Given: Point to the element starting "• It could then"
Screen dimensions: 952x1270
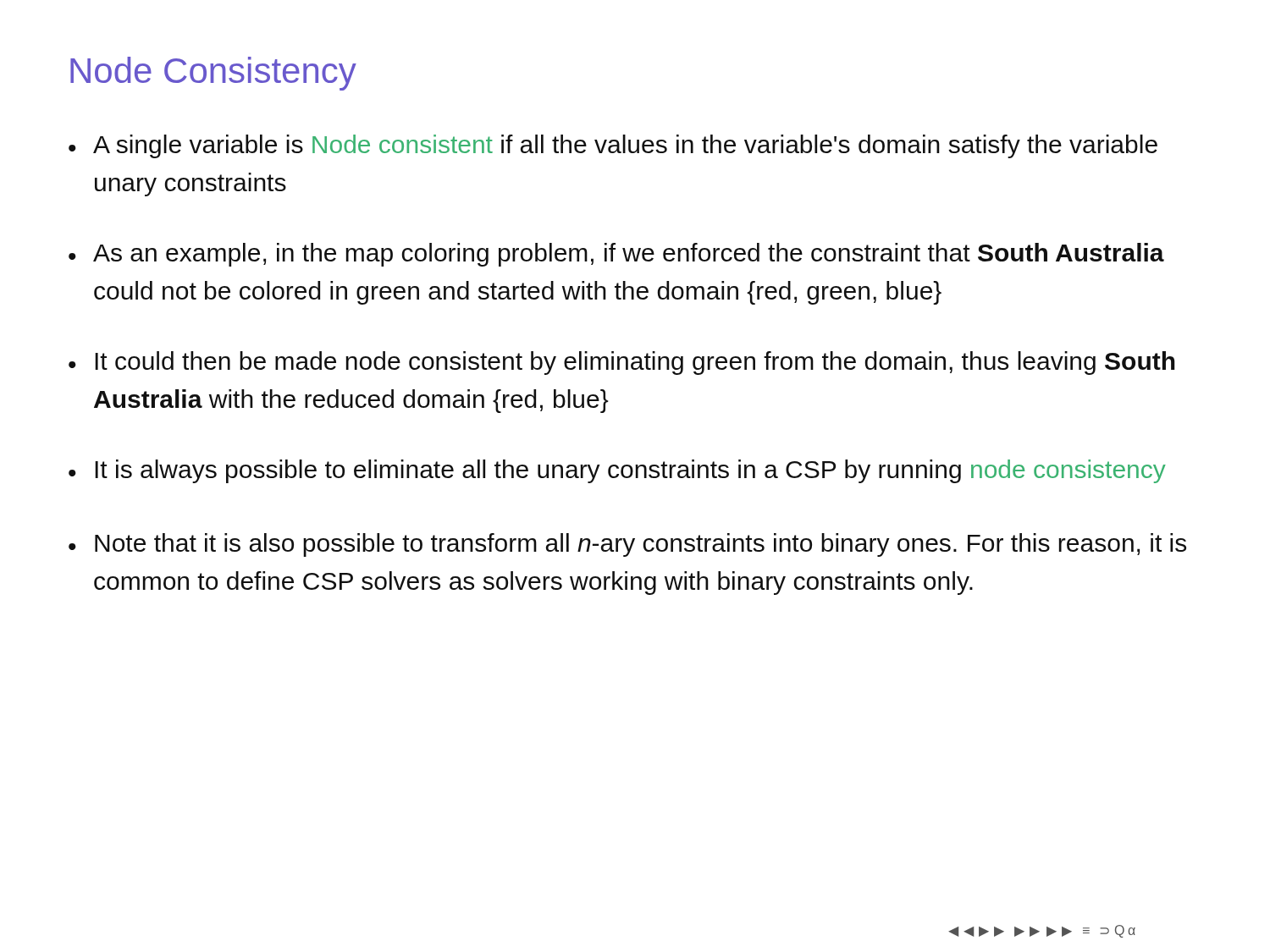Looking at the screenshot, I should [x=635, y=380].
